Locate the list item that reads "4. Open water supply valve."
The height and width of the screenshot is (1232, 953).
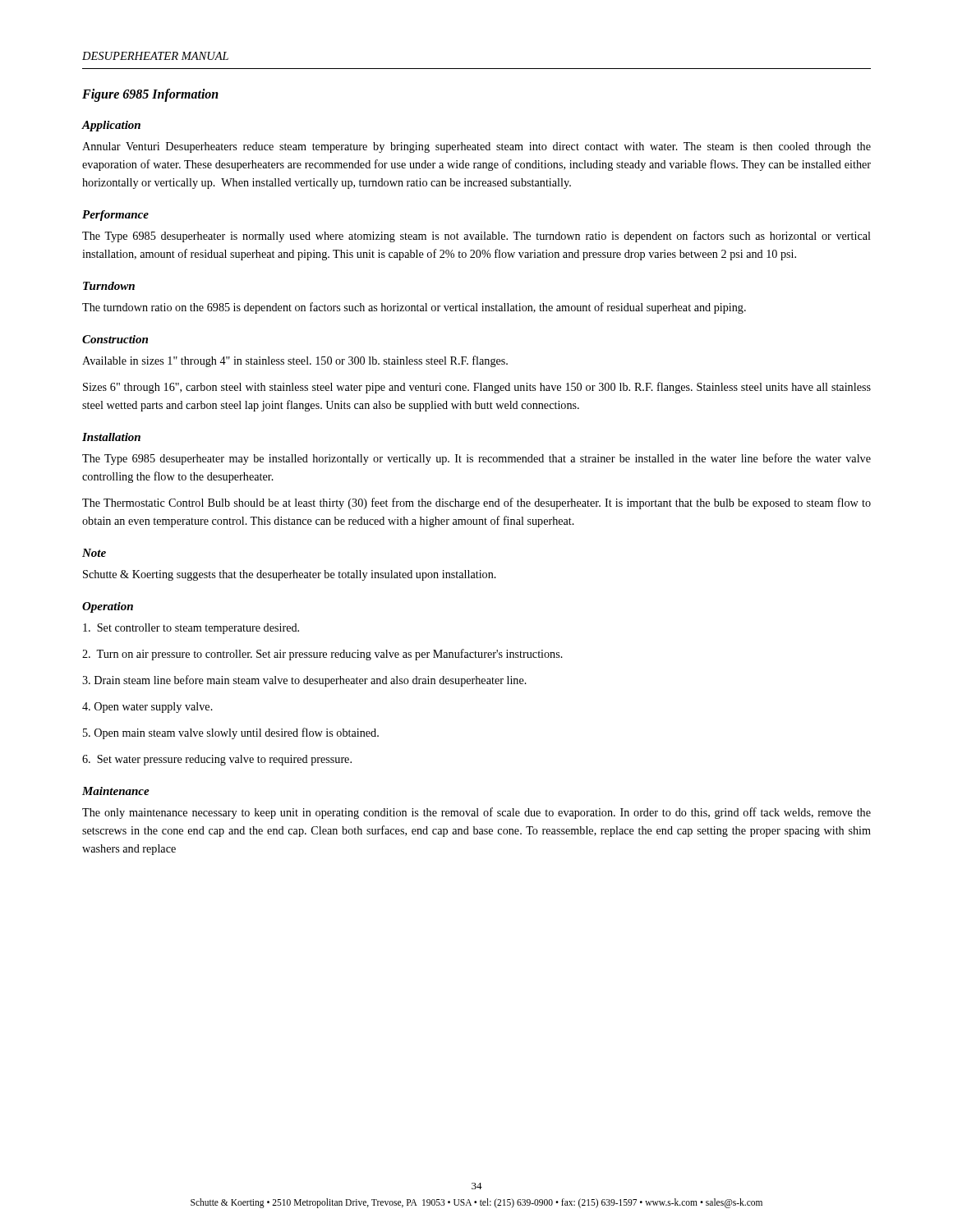click(148, 706)
